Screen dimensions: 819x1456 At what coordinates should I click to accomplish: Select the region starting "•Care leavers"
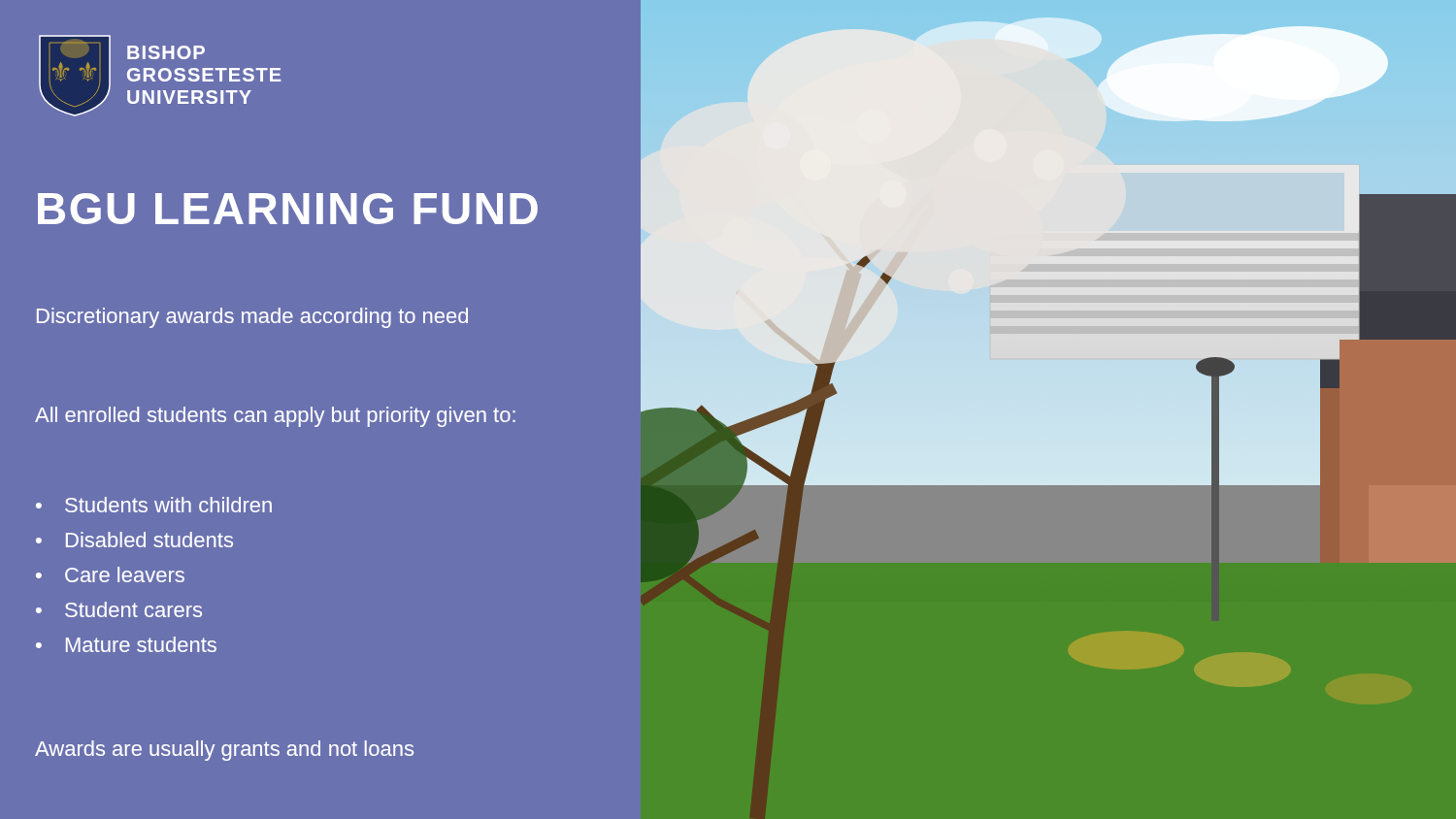[x=110, y=576]
